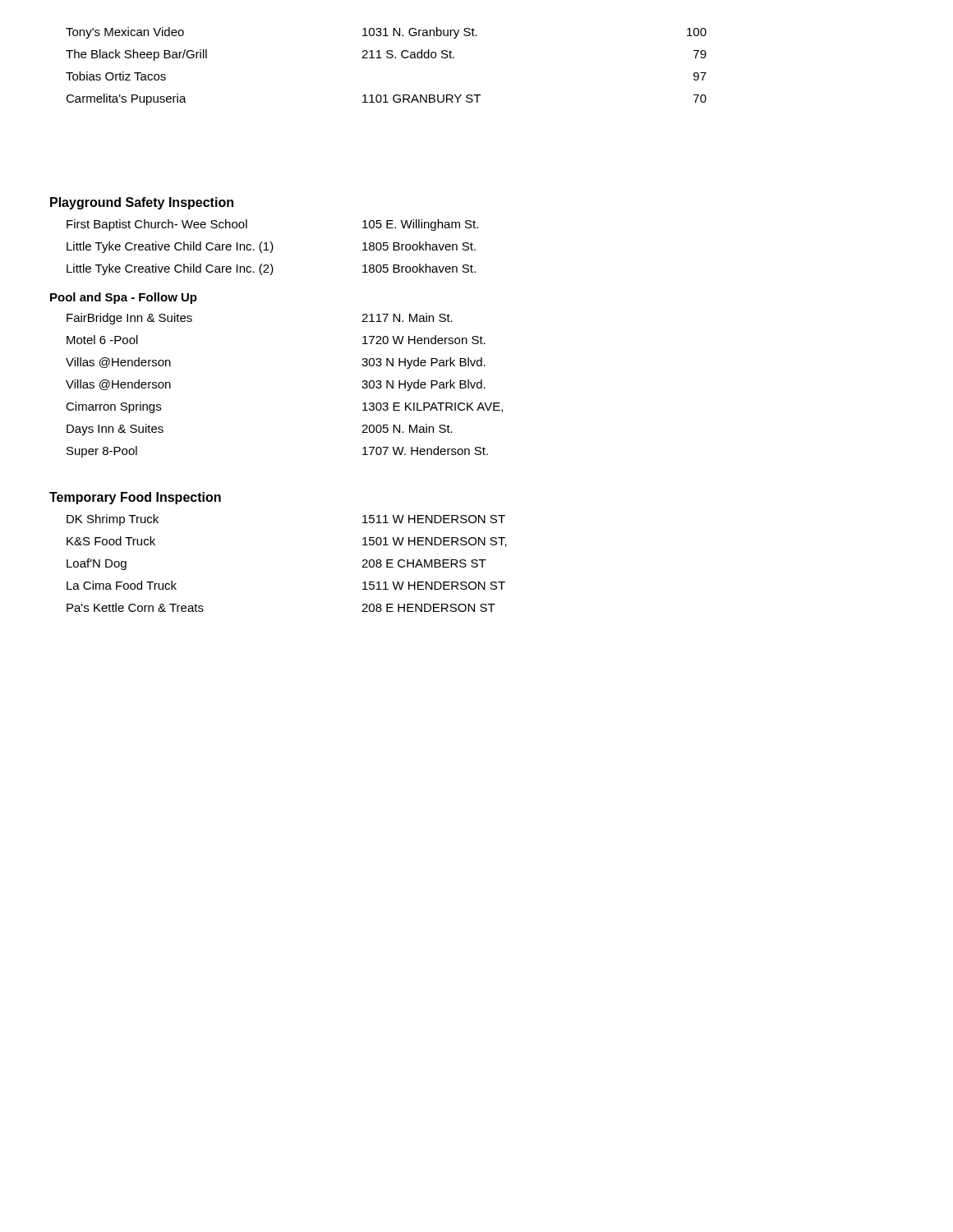Click on the list item that reads "Loaf'N Dog 208"
This screenshot has height=1232, width=953.
point(97,564)
